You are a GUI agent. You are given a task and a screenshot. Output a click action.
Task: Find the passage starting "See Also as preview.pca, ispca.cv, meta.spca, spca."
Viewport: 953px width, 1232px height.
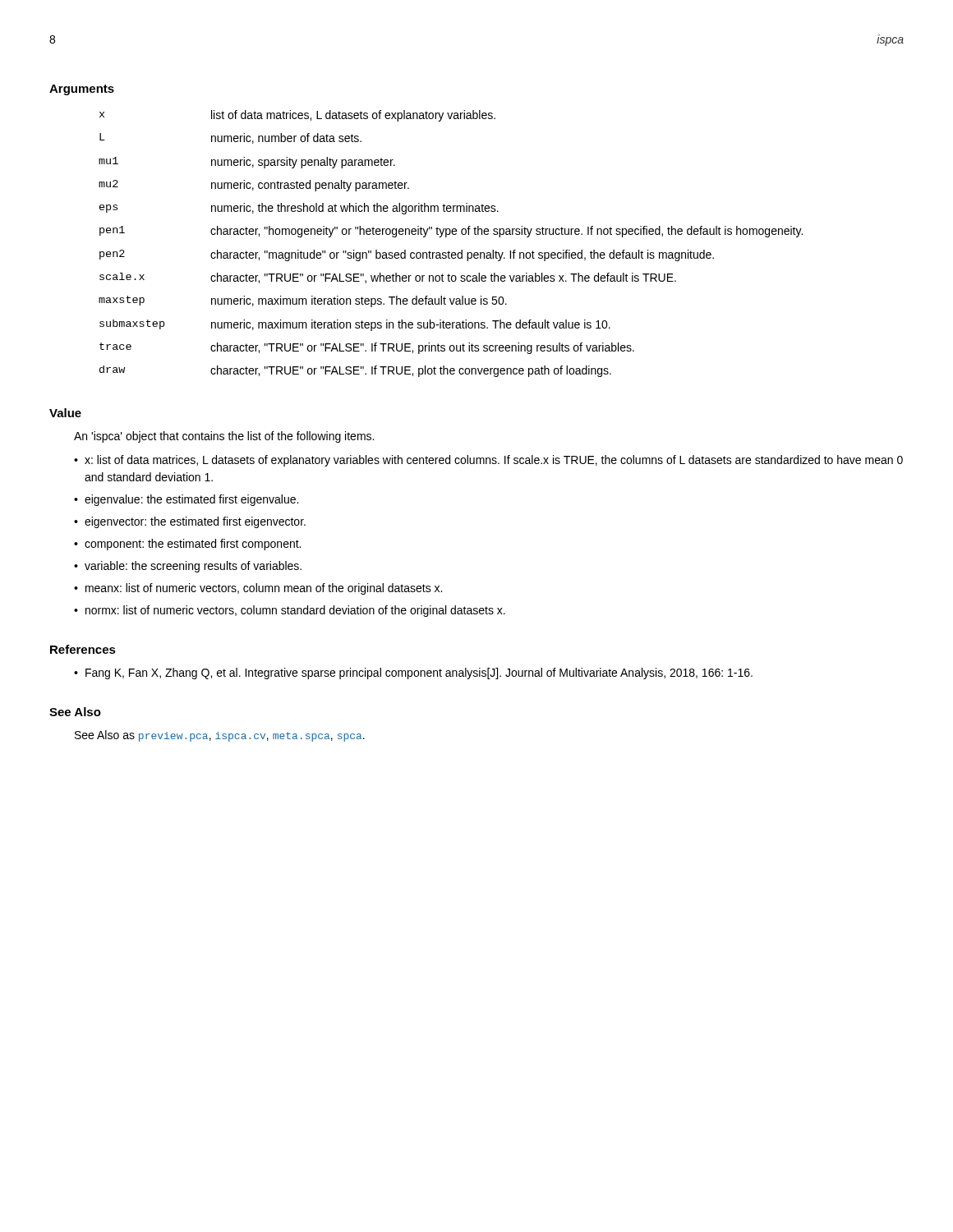coord(220,735)
